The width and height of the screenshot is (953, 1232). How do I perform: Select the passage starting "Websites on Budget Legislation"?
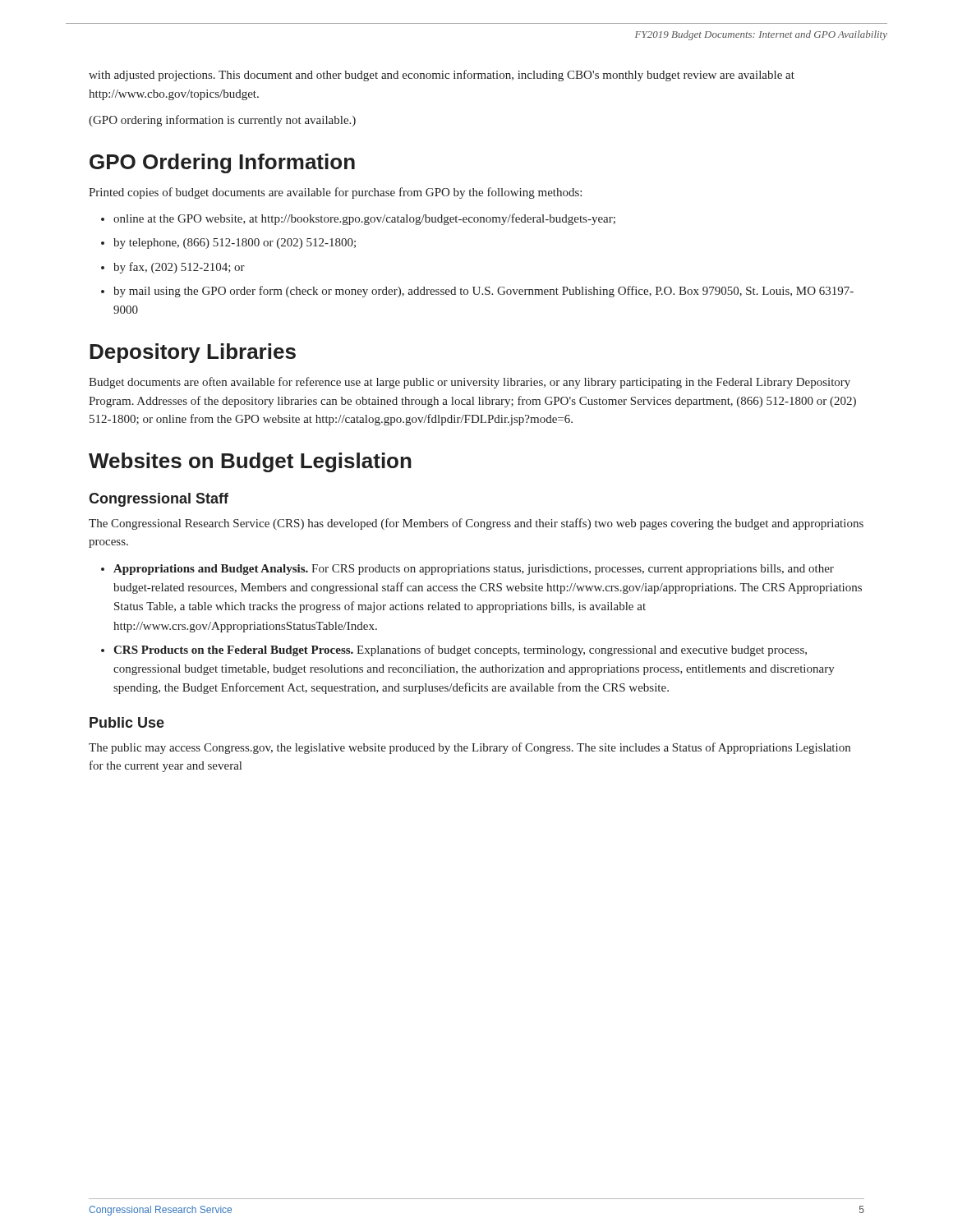251,461
